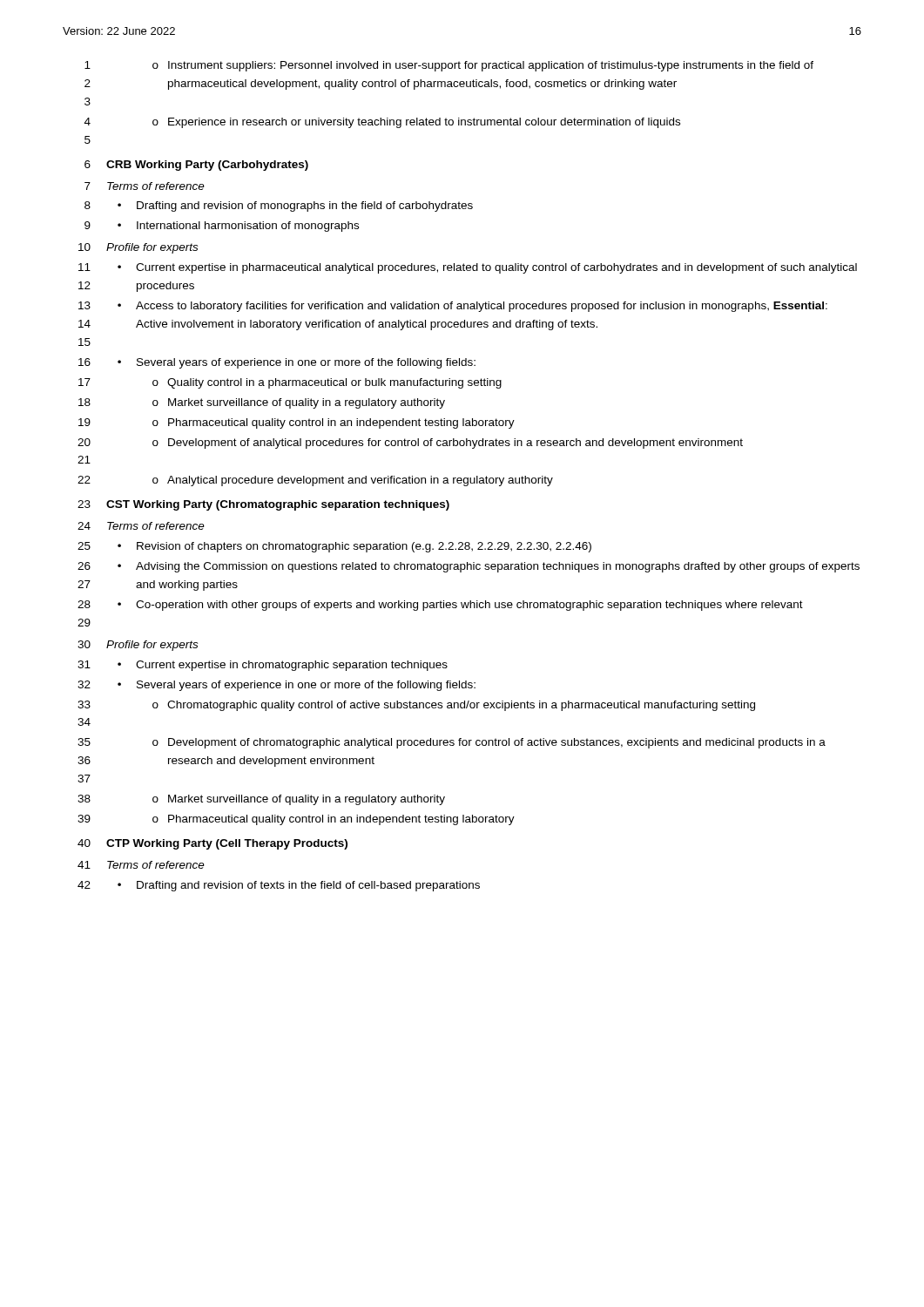This screenshot has height=1307, width=924.
Task: Click the passage that begins "1112 • Current expertise in pharmaceutical"
Action: point(462,277)
